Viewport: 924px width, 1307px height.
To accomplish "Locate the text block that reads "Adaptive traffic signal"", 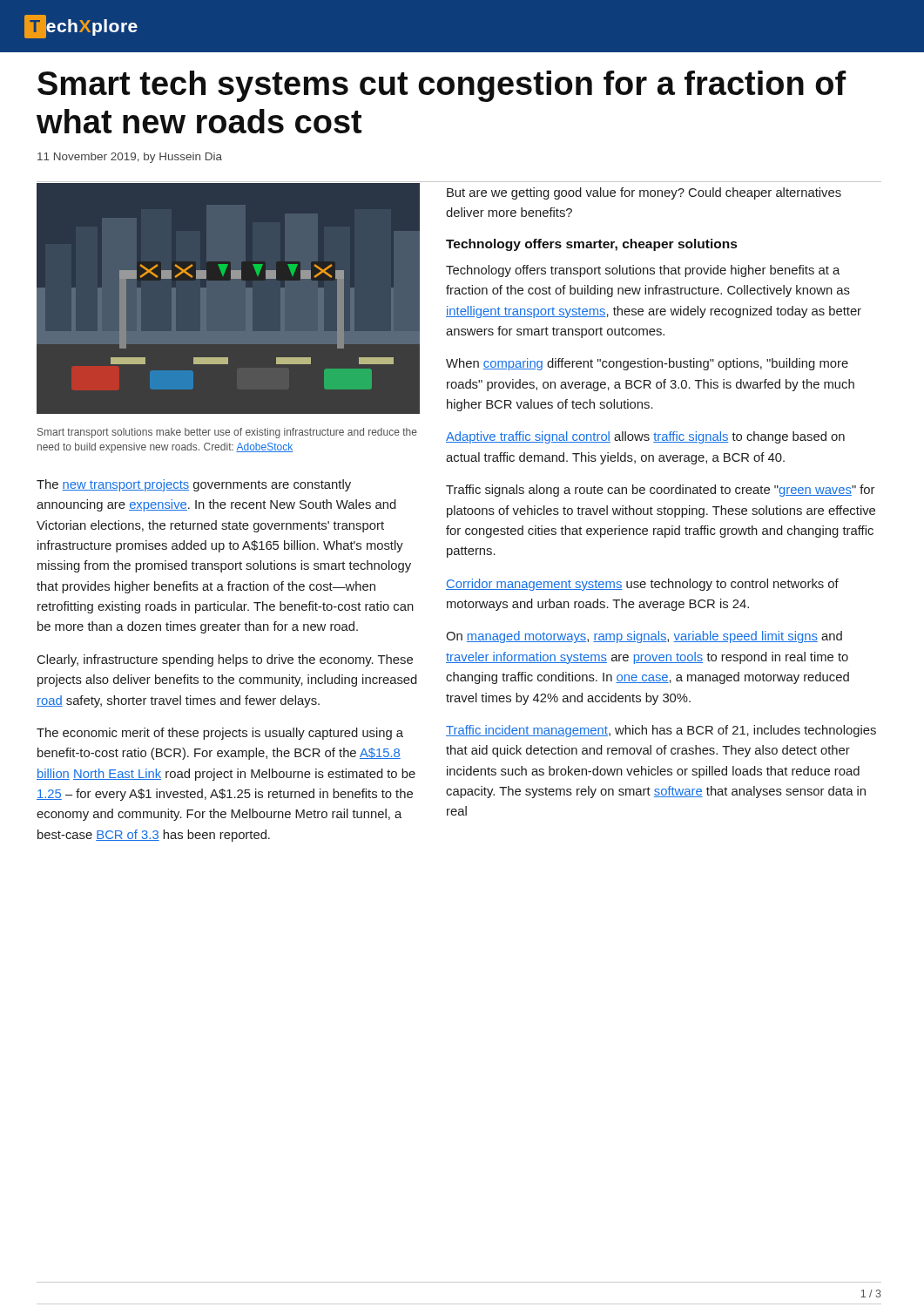I will [664, 448].
